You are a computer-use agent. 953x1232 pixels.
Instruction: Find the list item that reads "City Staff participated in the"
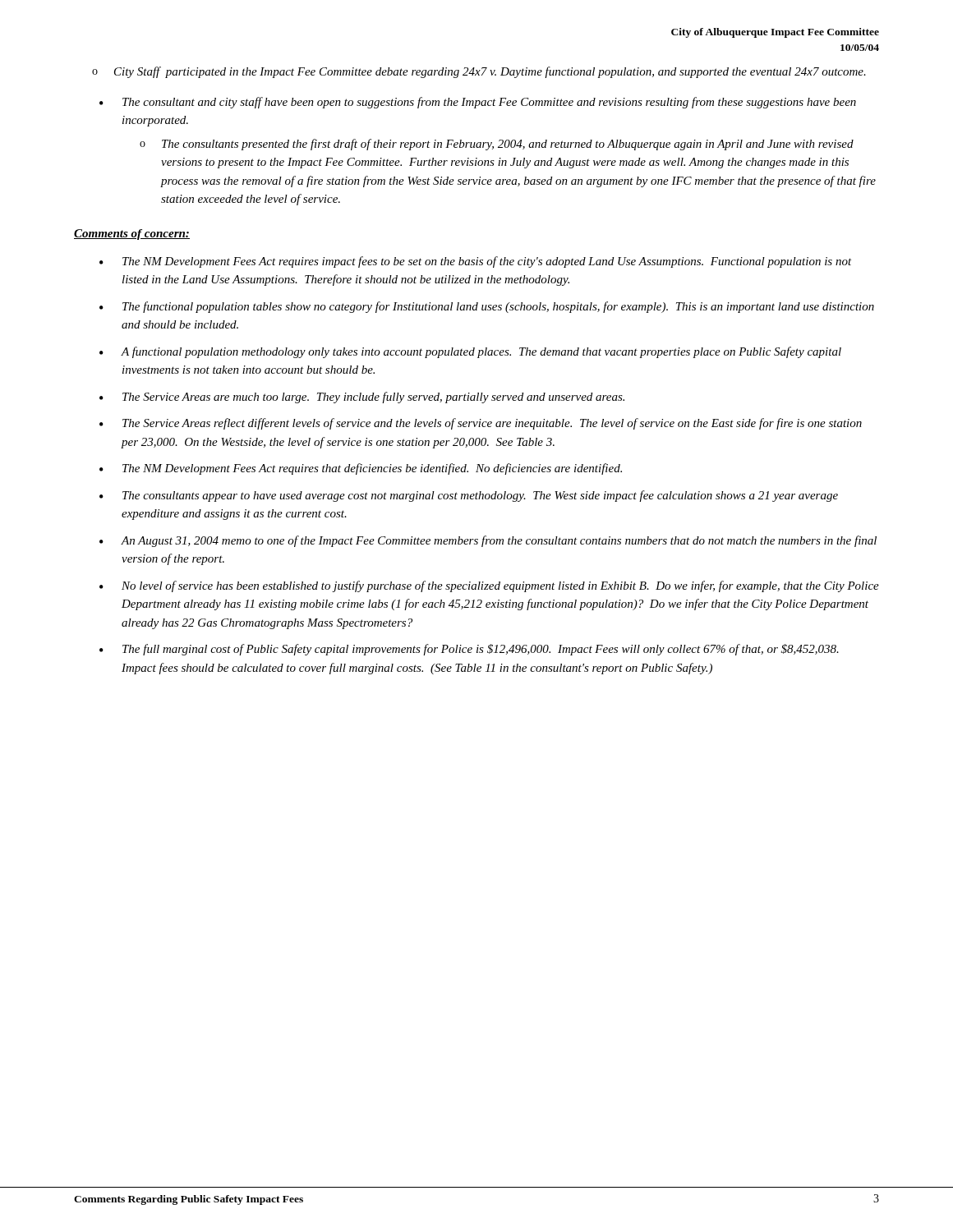(490, 71)
